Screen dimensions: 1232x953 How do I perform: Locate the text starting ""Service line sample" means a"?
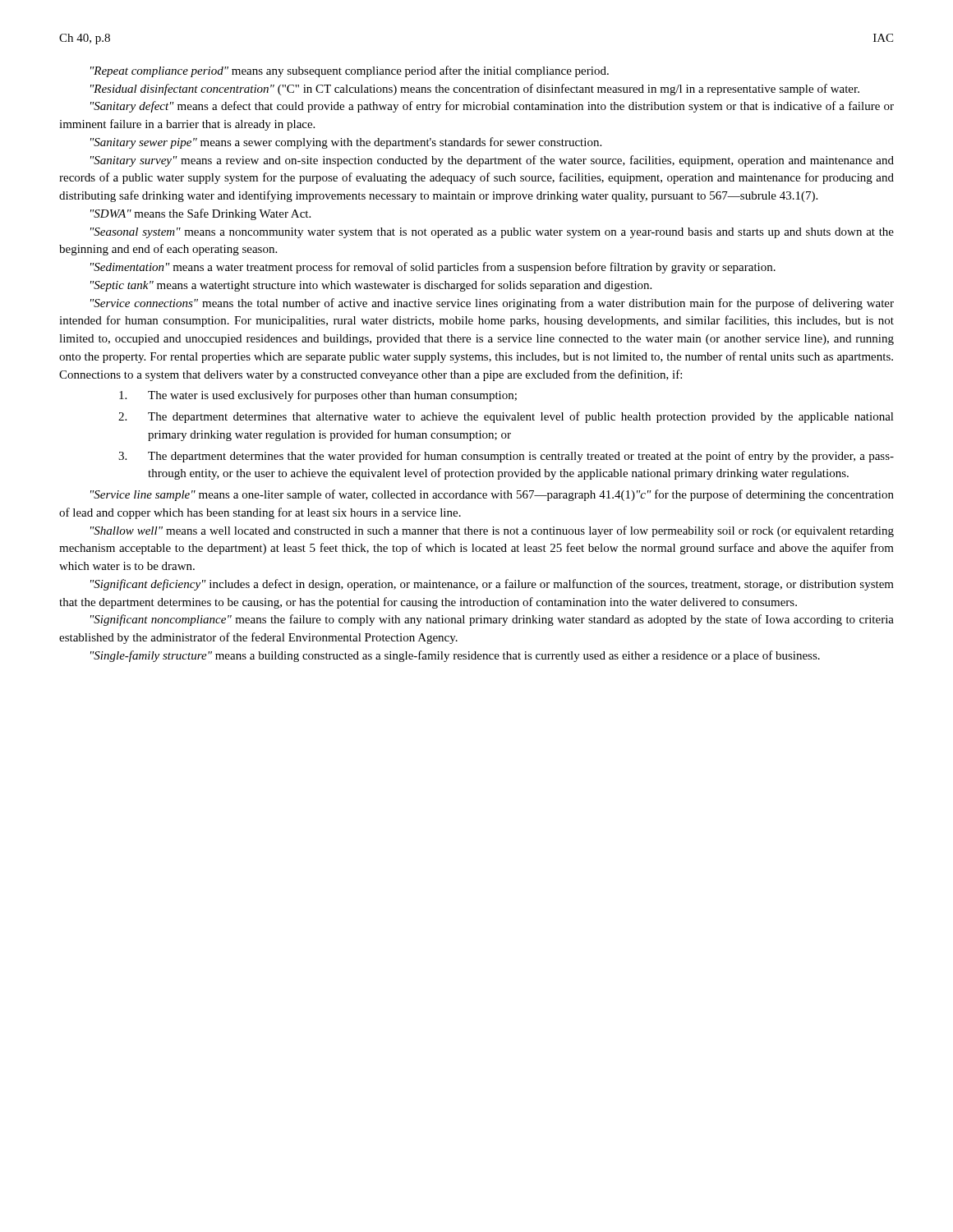pos(476,504)
